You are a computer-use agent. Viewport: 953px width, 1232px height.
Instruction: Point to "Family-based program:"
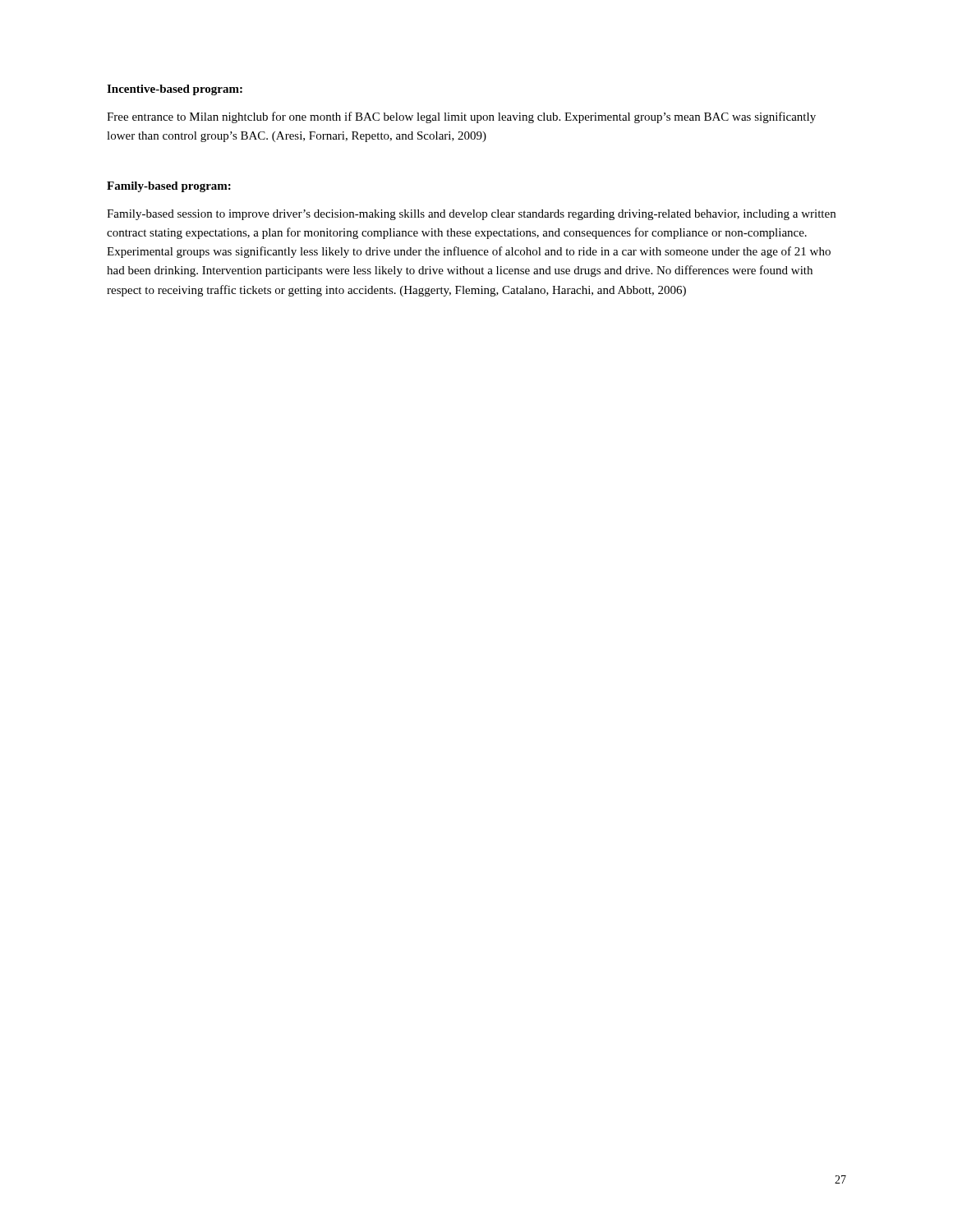tap(169, 185)
